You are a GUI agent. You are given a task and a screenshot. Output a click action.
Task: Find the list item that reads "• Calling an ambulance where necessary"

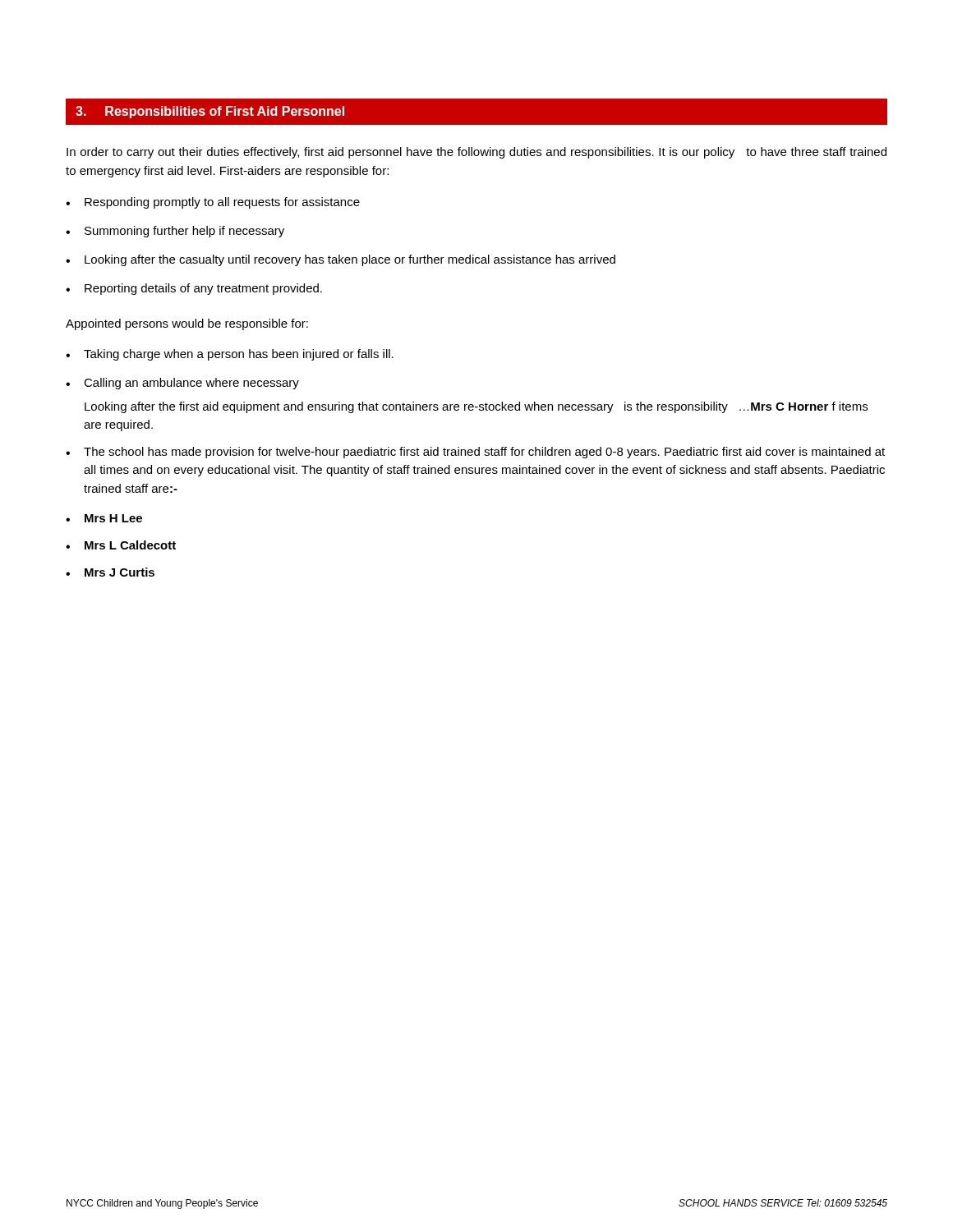pos(476,404)
